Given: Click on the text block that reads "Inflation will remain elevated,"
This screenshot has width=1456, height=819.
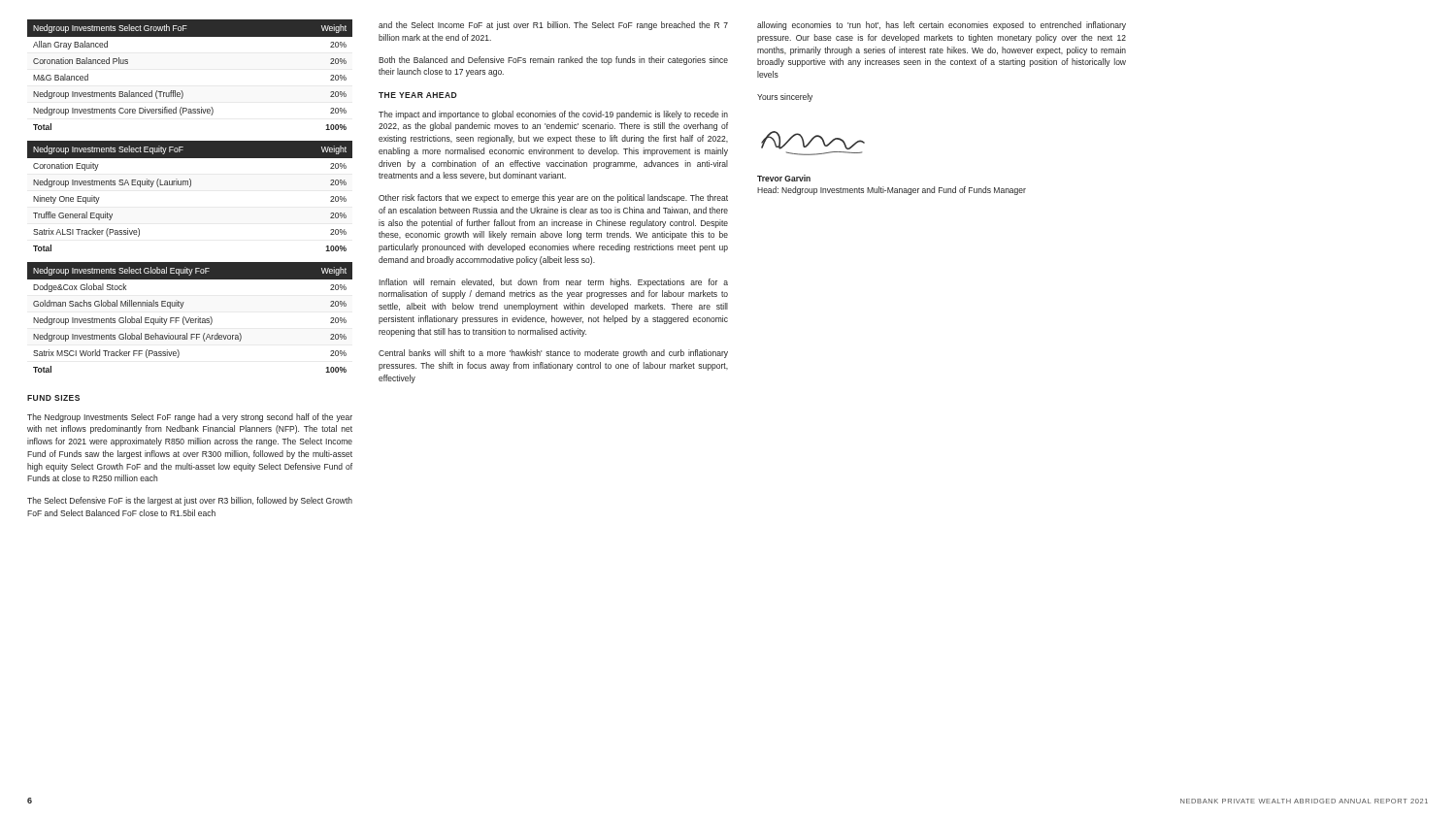Looking at the screenshot, I should pyautogui.click(x=553, y=307).
